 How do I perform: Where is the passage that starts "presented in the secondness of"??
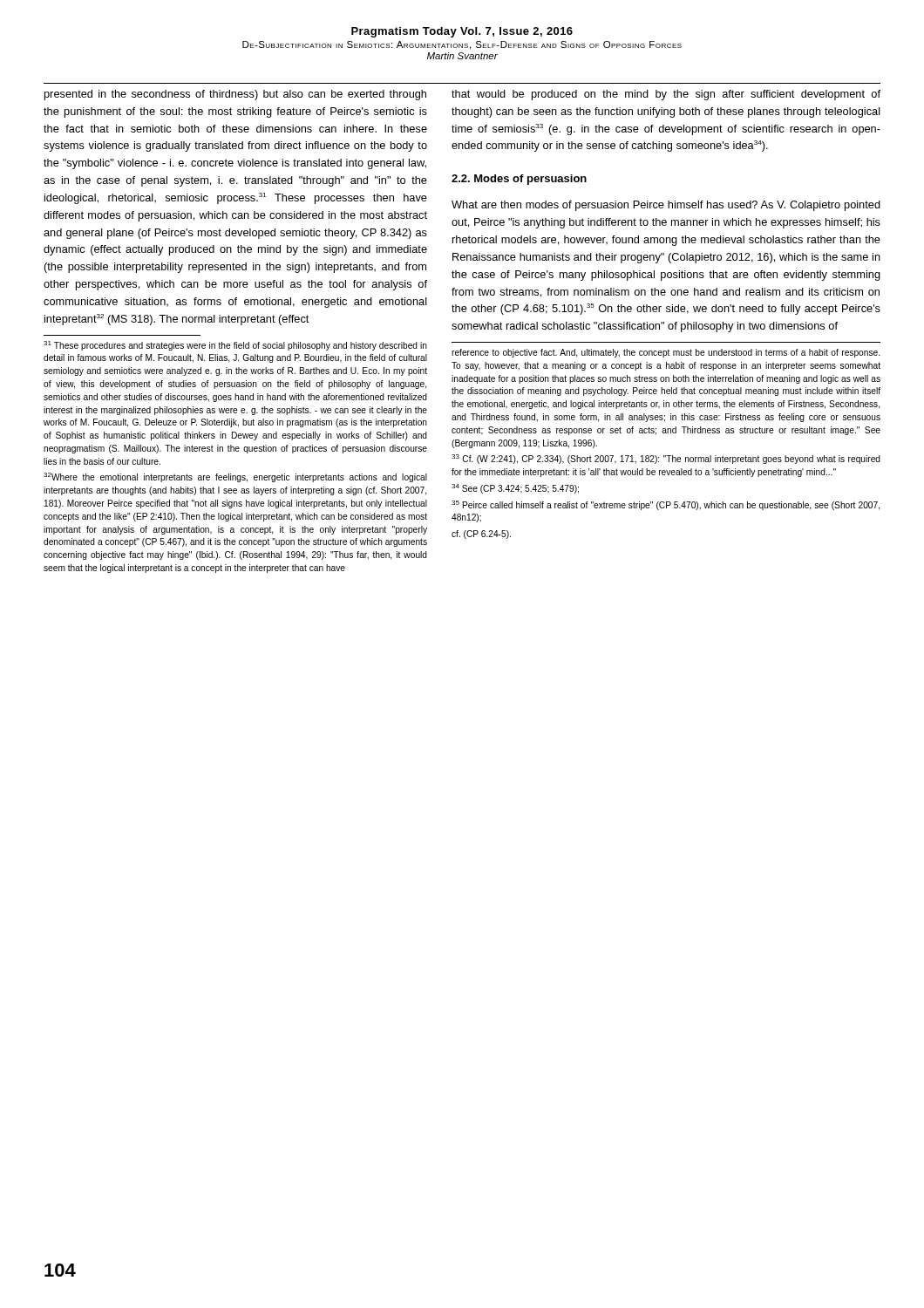(x=235, y=206)
